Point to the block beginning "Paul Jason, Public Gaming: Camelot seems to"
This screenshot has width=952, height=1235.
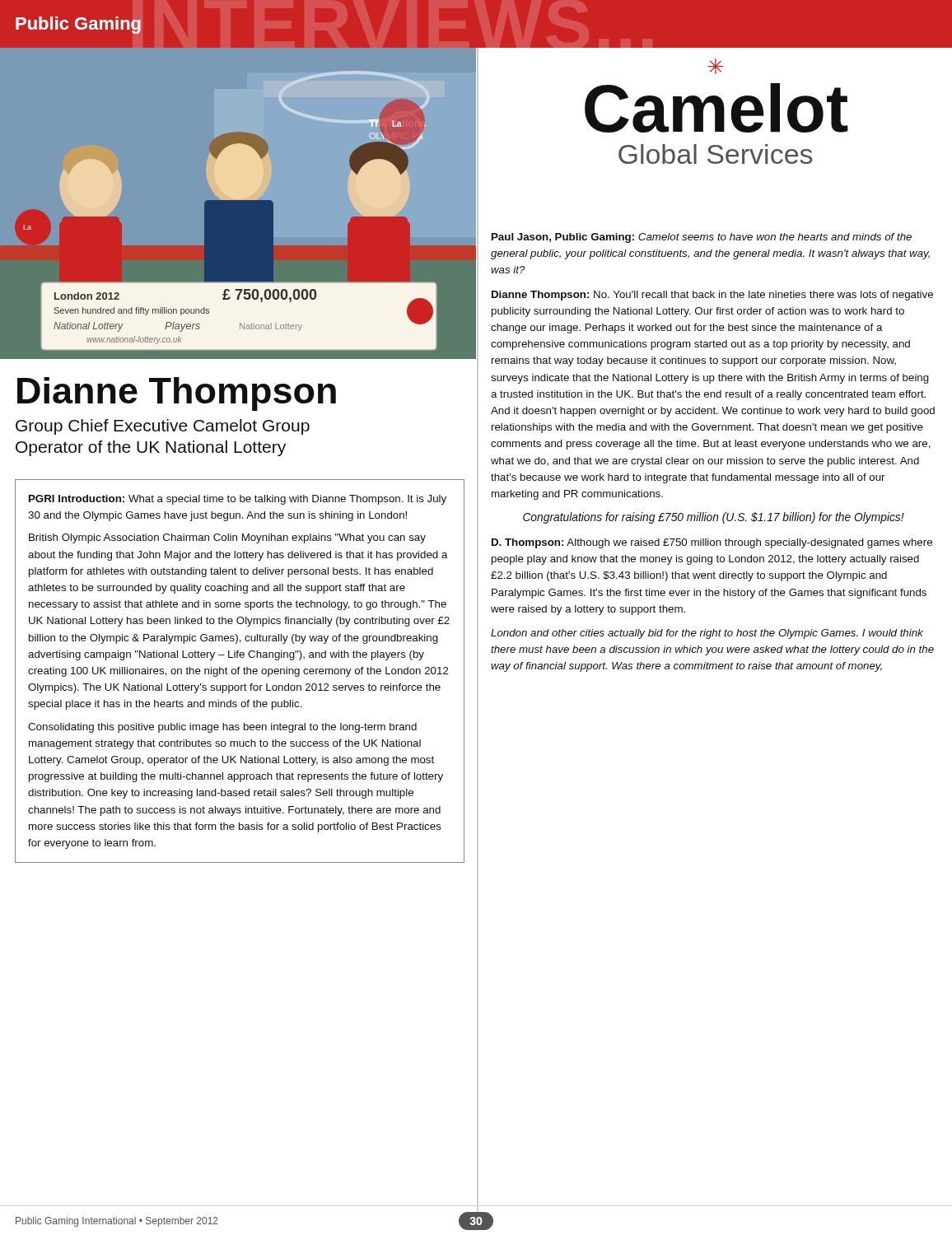(x=713, y=452)
